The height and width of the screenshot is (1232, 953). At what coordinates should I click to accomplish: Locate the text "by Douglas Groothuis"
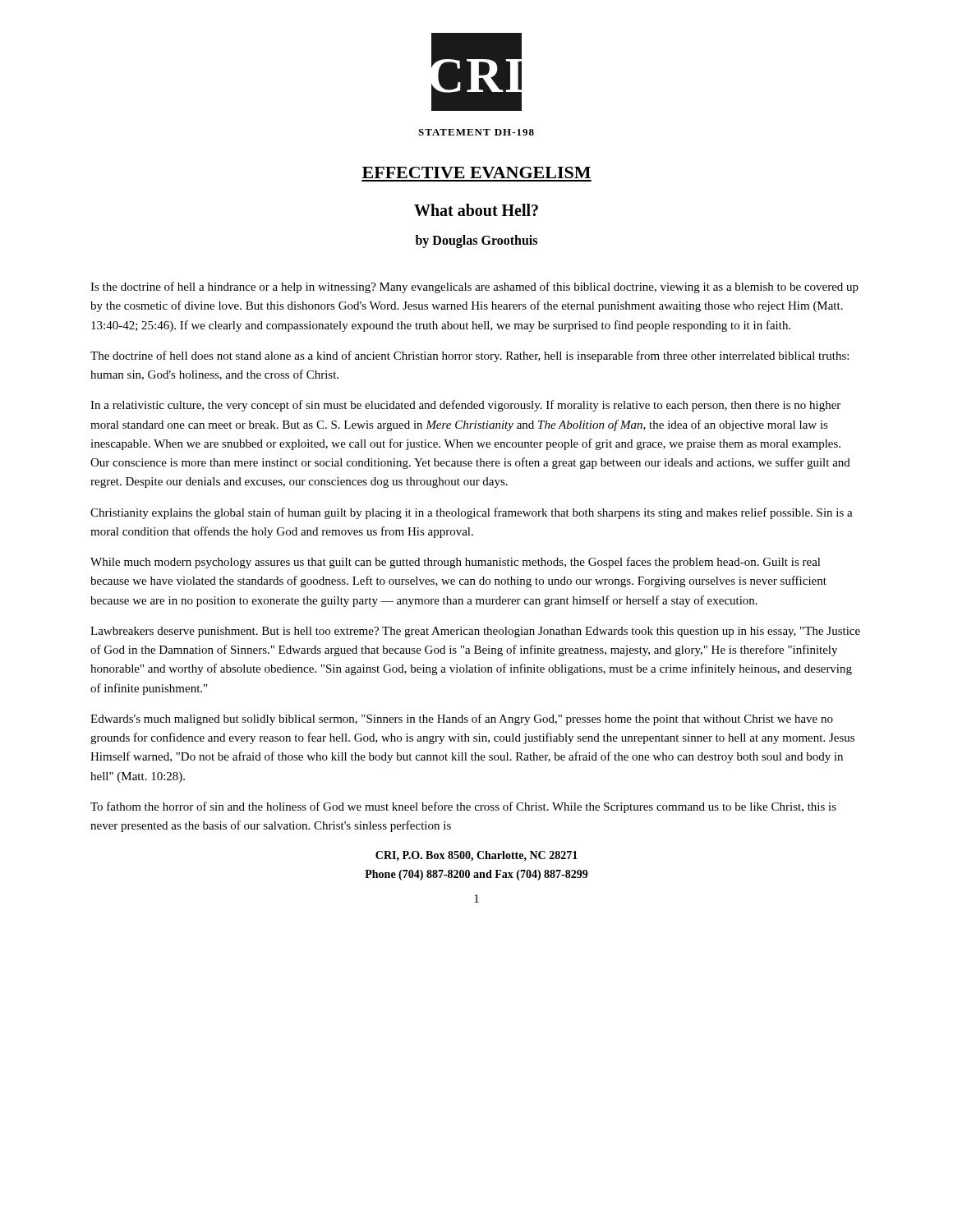pos(476,240)
